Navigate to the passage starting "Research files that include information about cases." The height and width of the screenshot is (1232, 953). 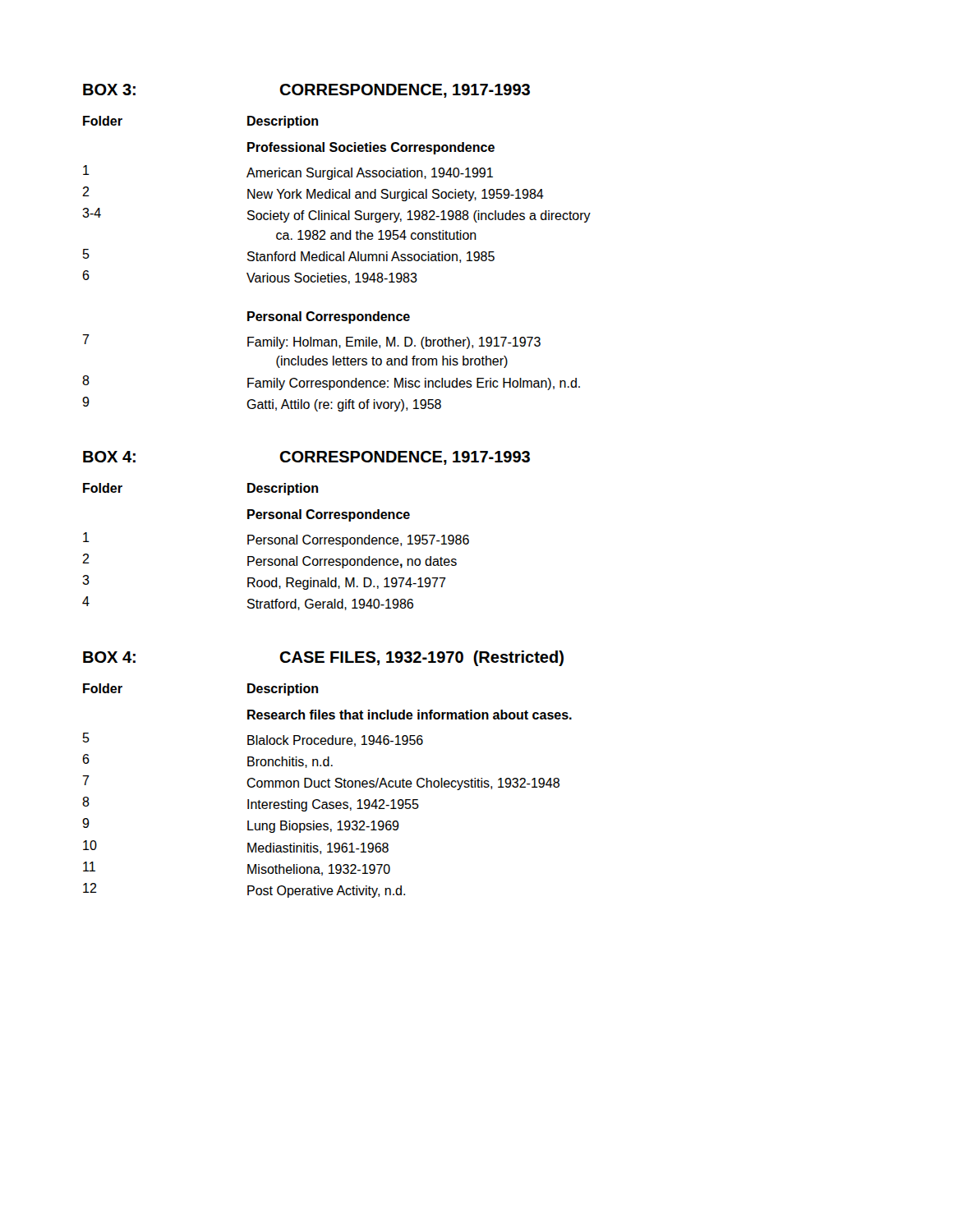pos(476,715)
